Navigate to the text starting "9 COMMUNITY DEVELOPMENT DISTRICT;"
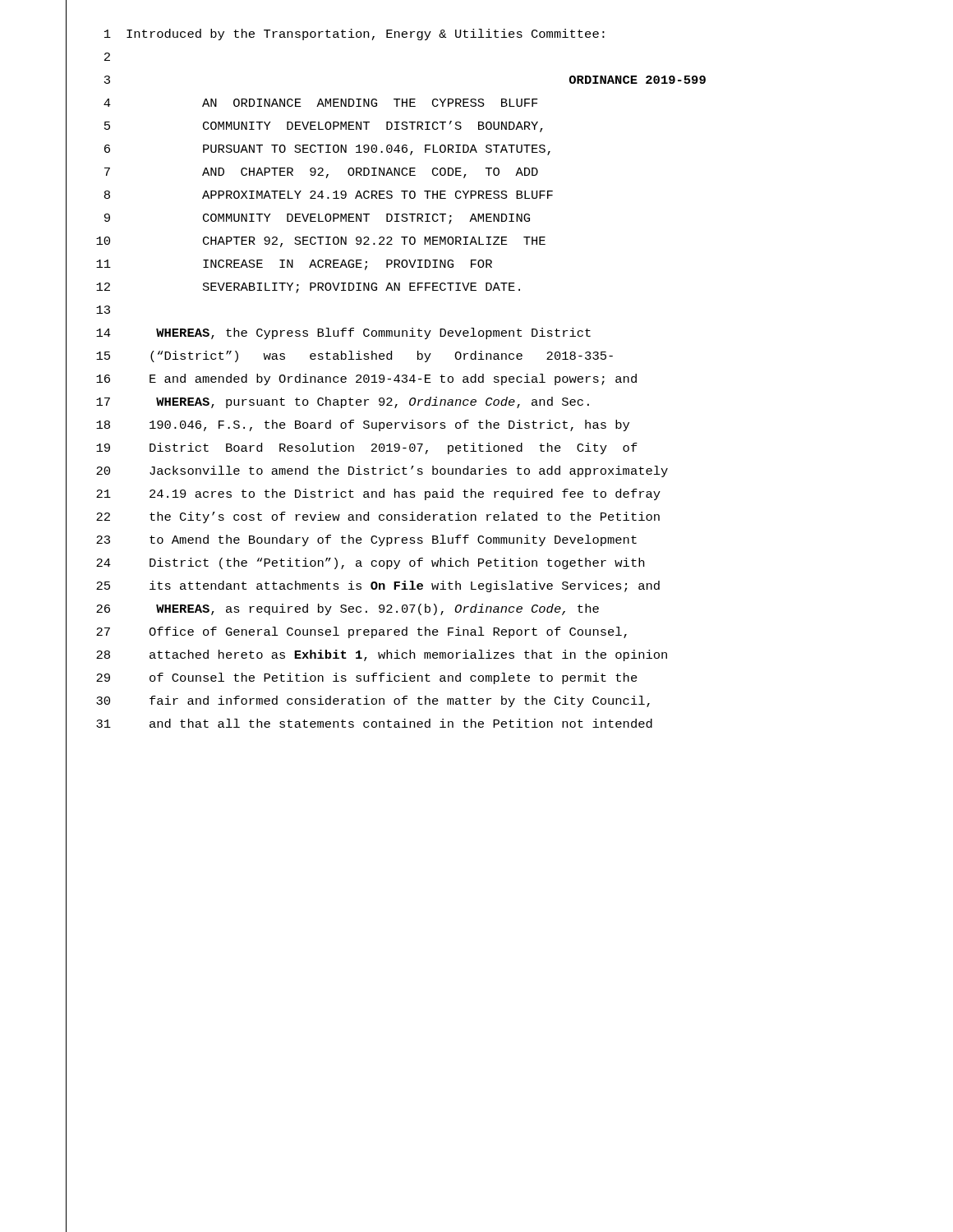This screenshot has height=1232, width=953. (298, 218)
